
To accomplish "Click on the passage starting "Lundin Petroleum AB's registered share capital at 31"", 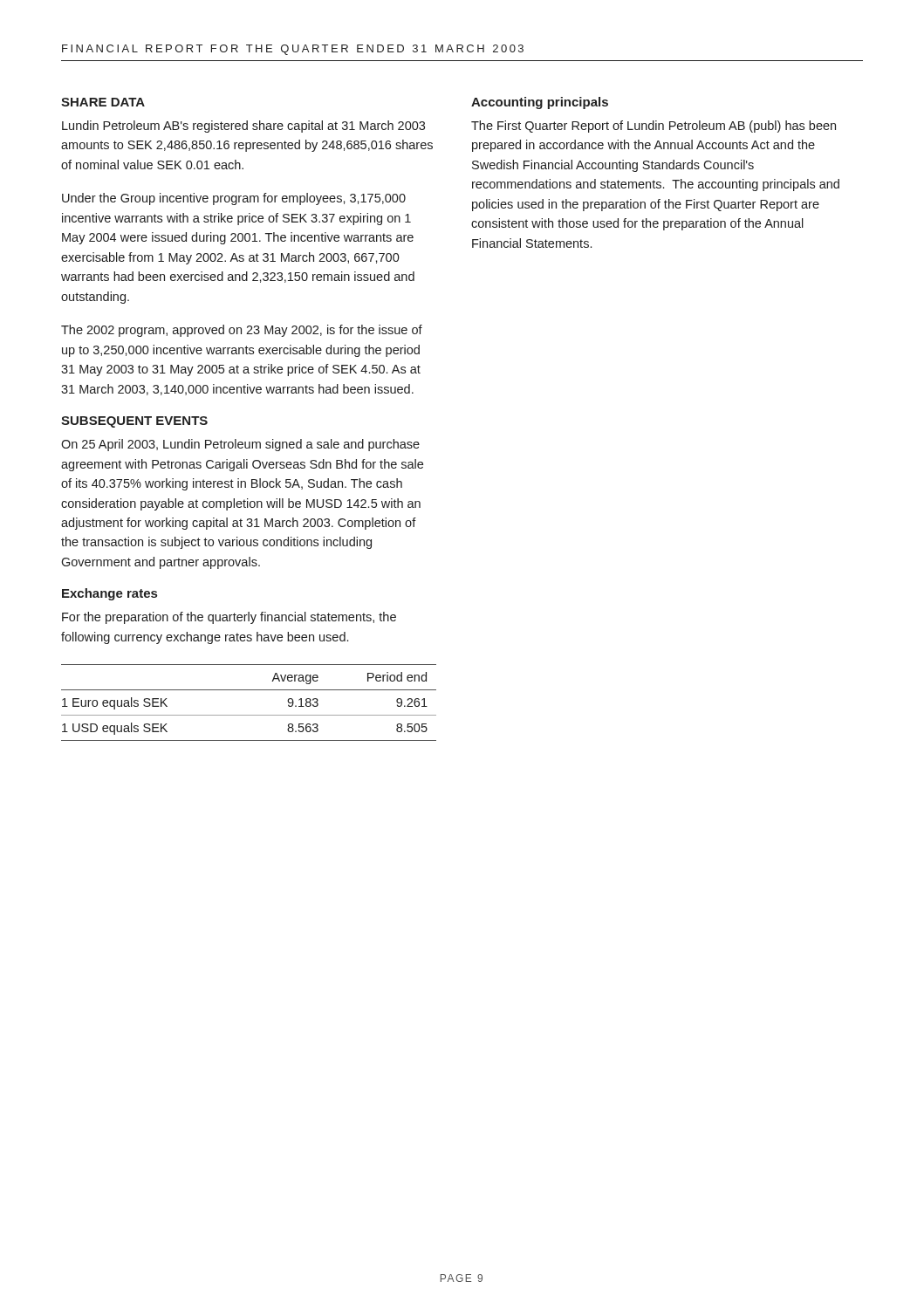I will (x=247, y=145).
